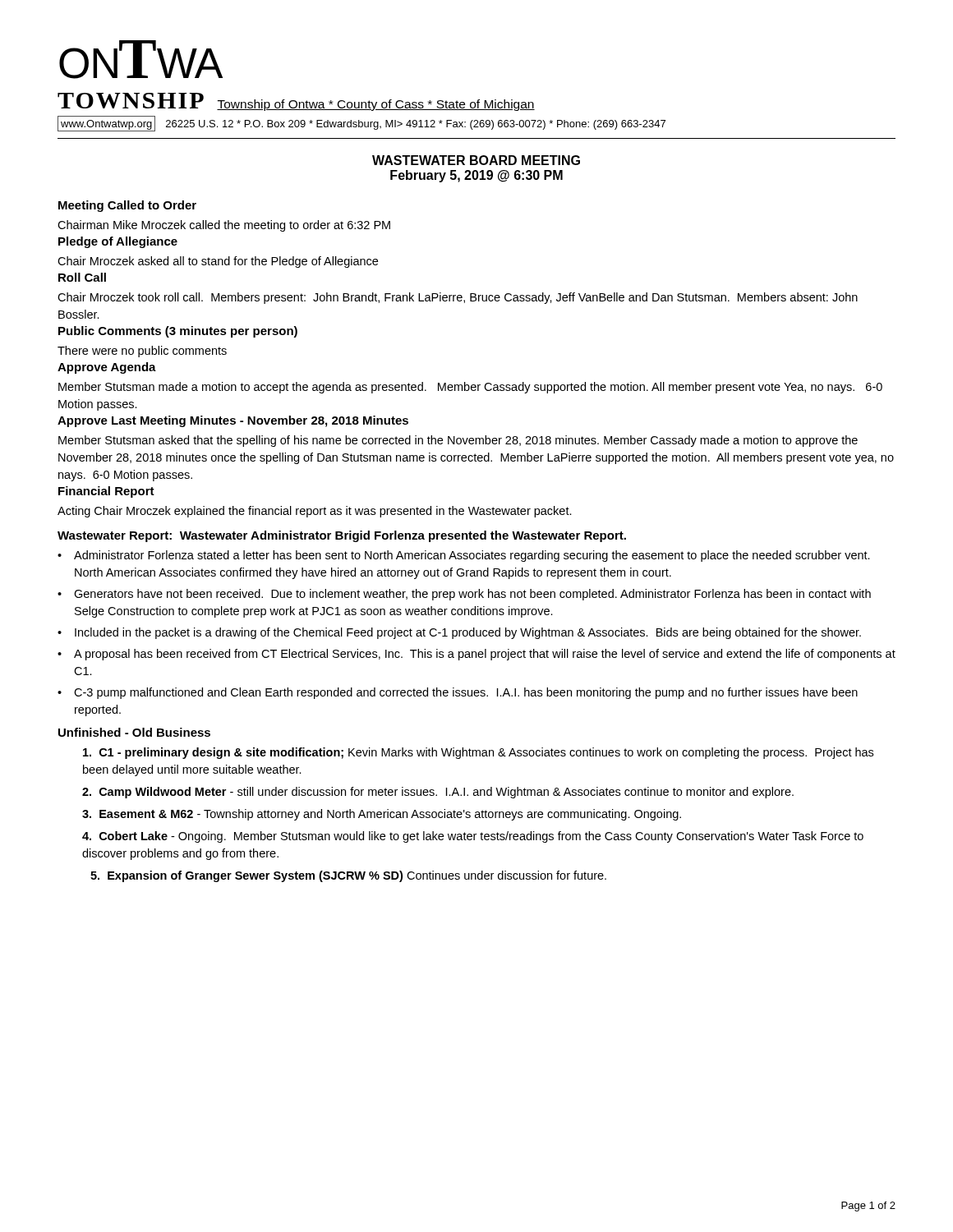Locate the section header that says "Pledge of Allegiance"
This screenshot has width=953, height=1232.
coord(118,241)
